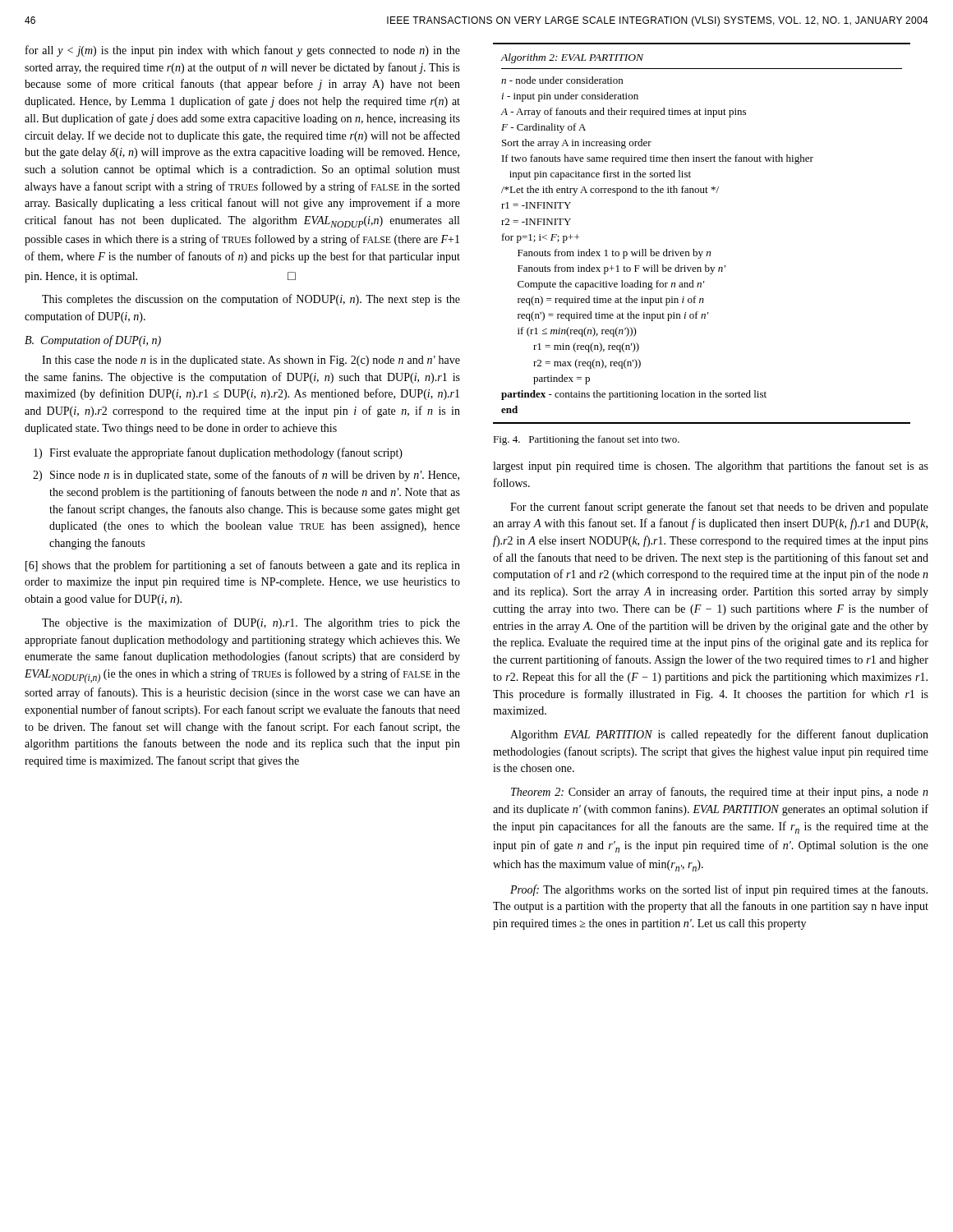Locate the region starting "1) First evaluate the appropriate fanout duplication methodology"

click(218, 454)
